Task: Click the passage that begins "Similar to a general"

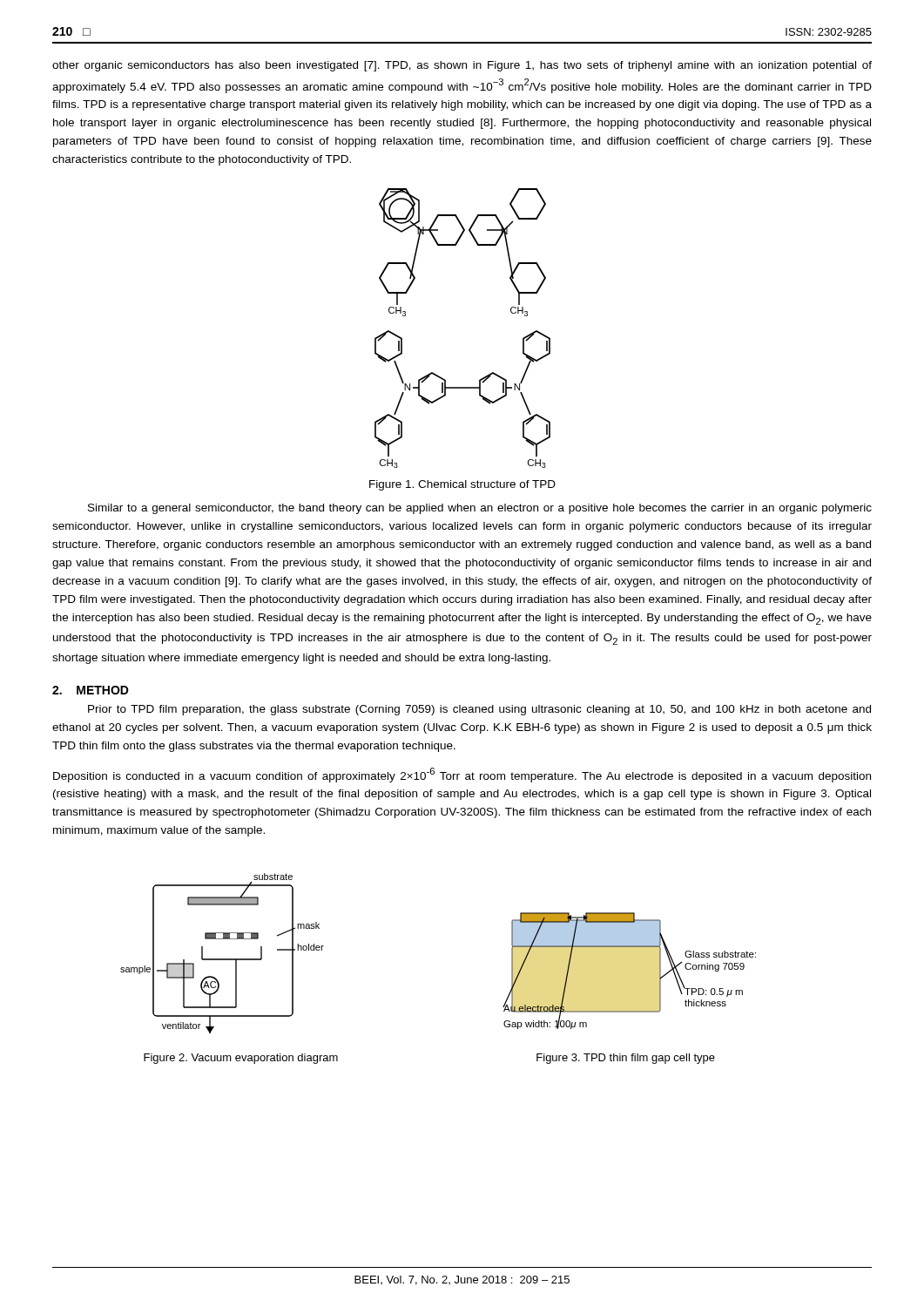Action: pos(462,582)
